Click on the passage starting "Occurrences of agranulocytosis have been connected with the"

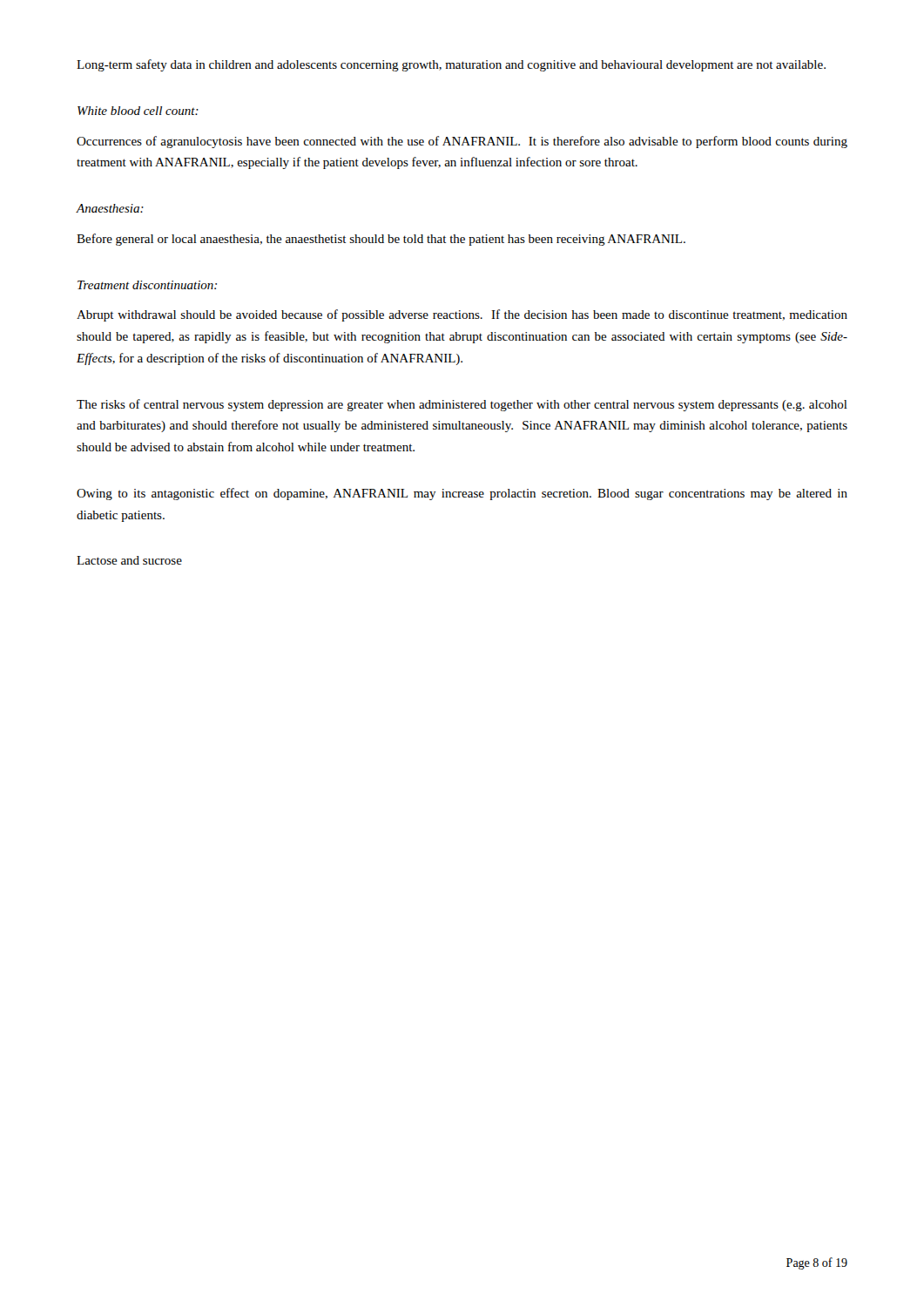[x=462, y=151]
